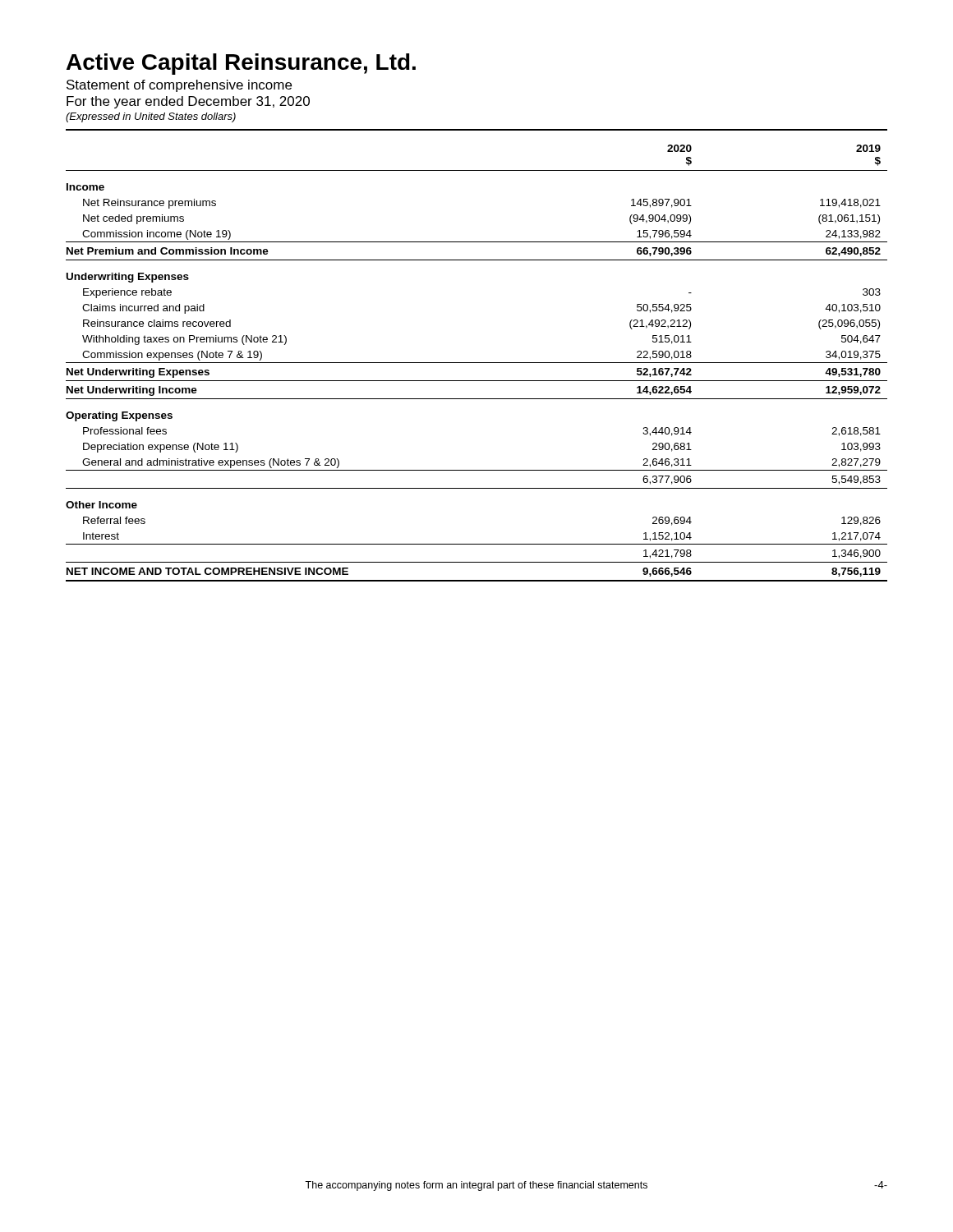Screen dimensions: 1232x953
Task: Find the title on this page that starts "Active Capital Reinsurance, Ltd. Statement of"
Action: point(241,64)
